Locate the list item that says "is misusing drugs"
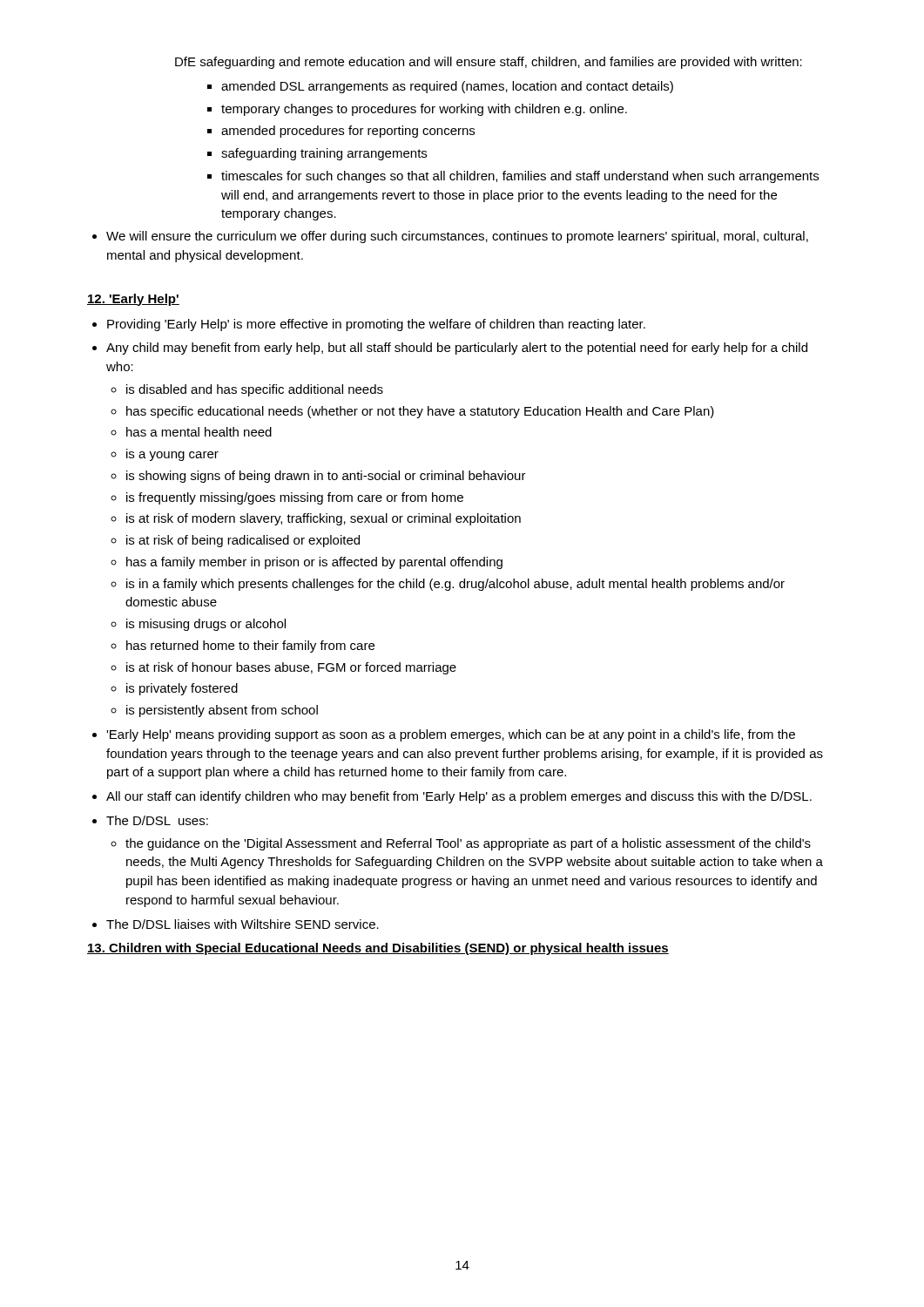The height and width of the screenshot is (1307, 924). [x=206, y=623]
